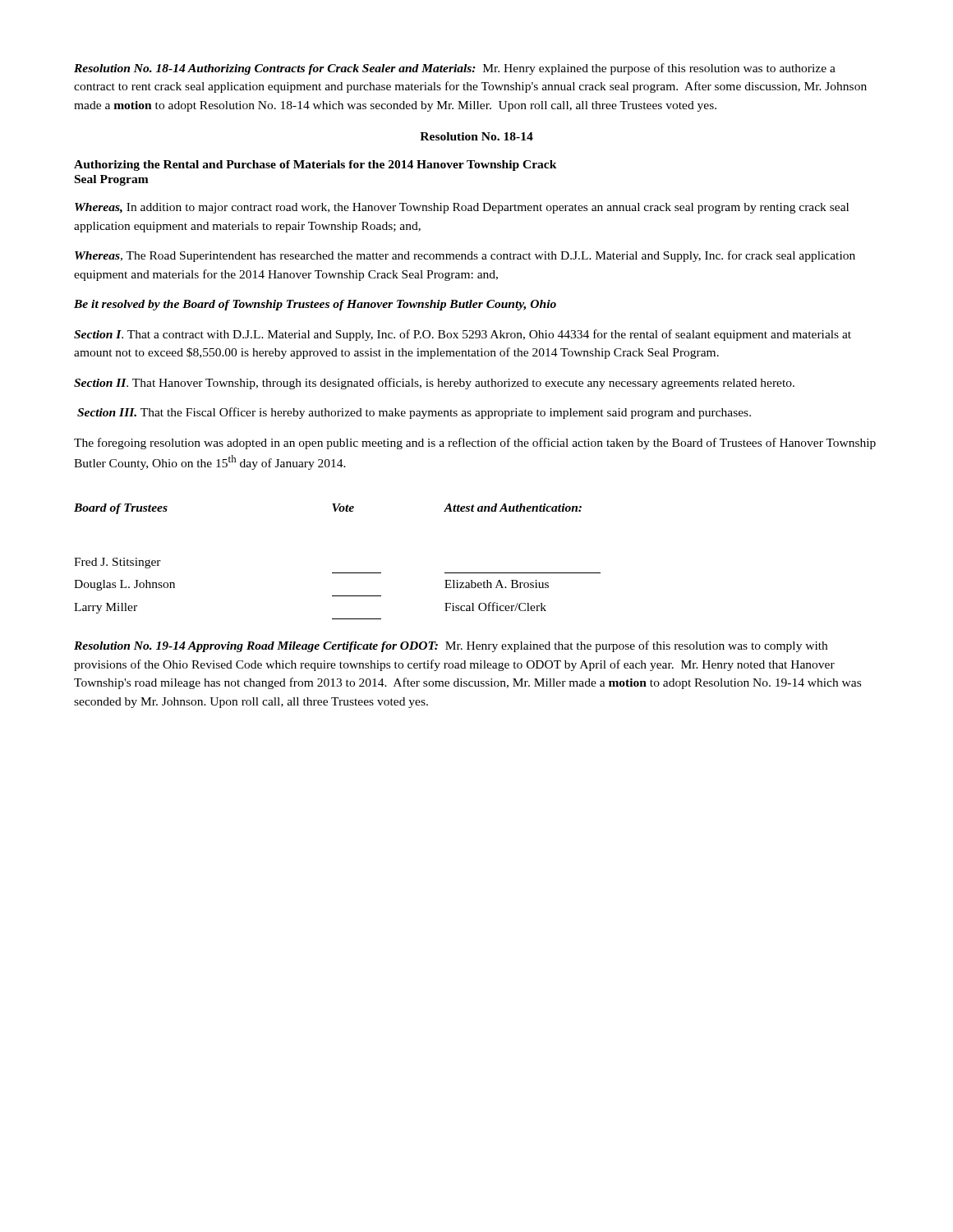Where is the passage that starts "Section II. That Hanover Township, through"?
The width and height of the screenshot is (953, 1232).
coord(435,382)
